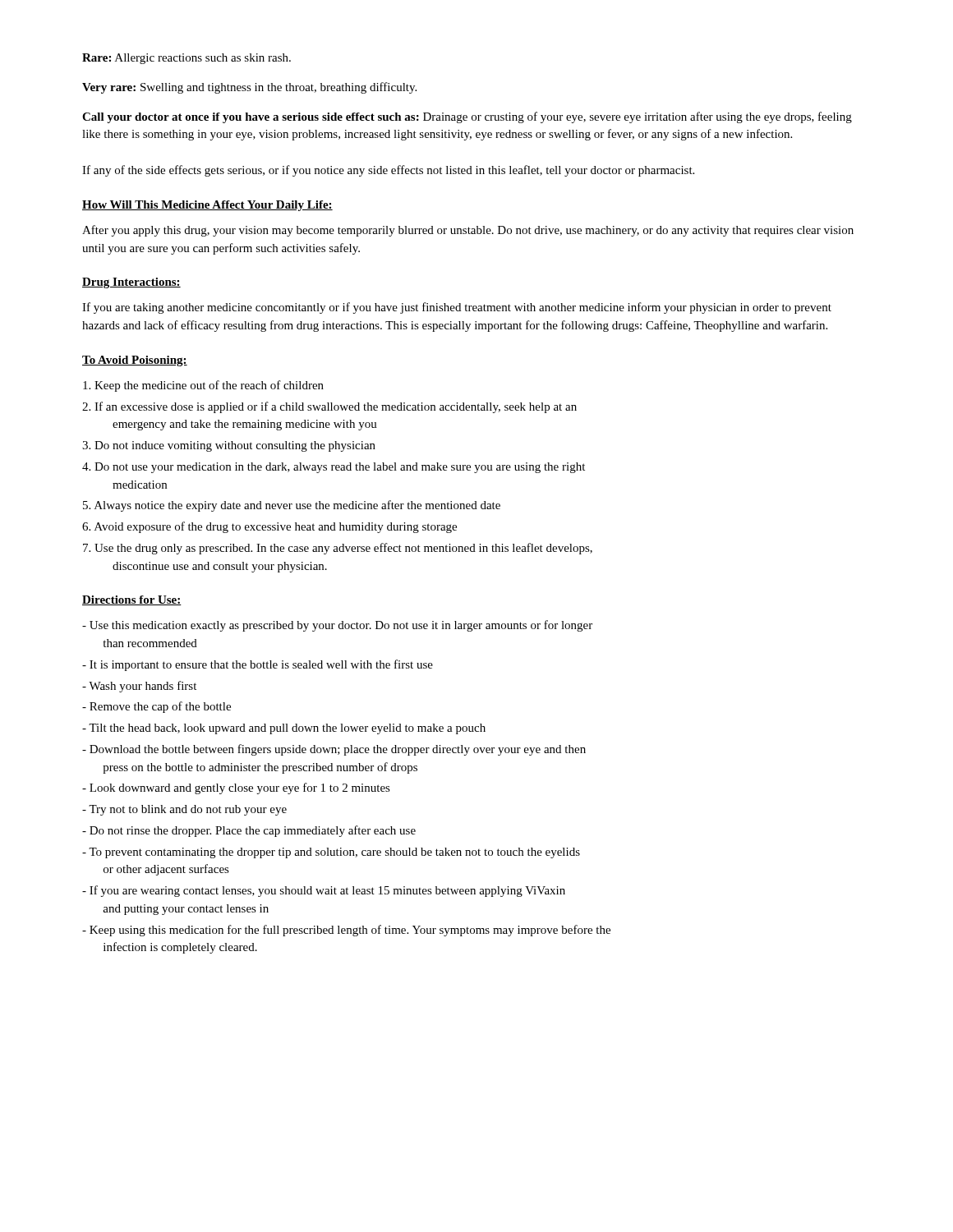The height and width of the screenshot is (1232, 953).
Task: Click the passage that begins "6. Avoid exposure of the drug"
Action: point(269,527)
